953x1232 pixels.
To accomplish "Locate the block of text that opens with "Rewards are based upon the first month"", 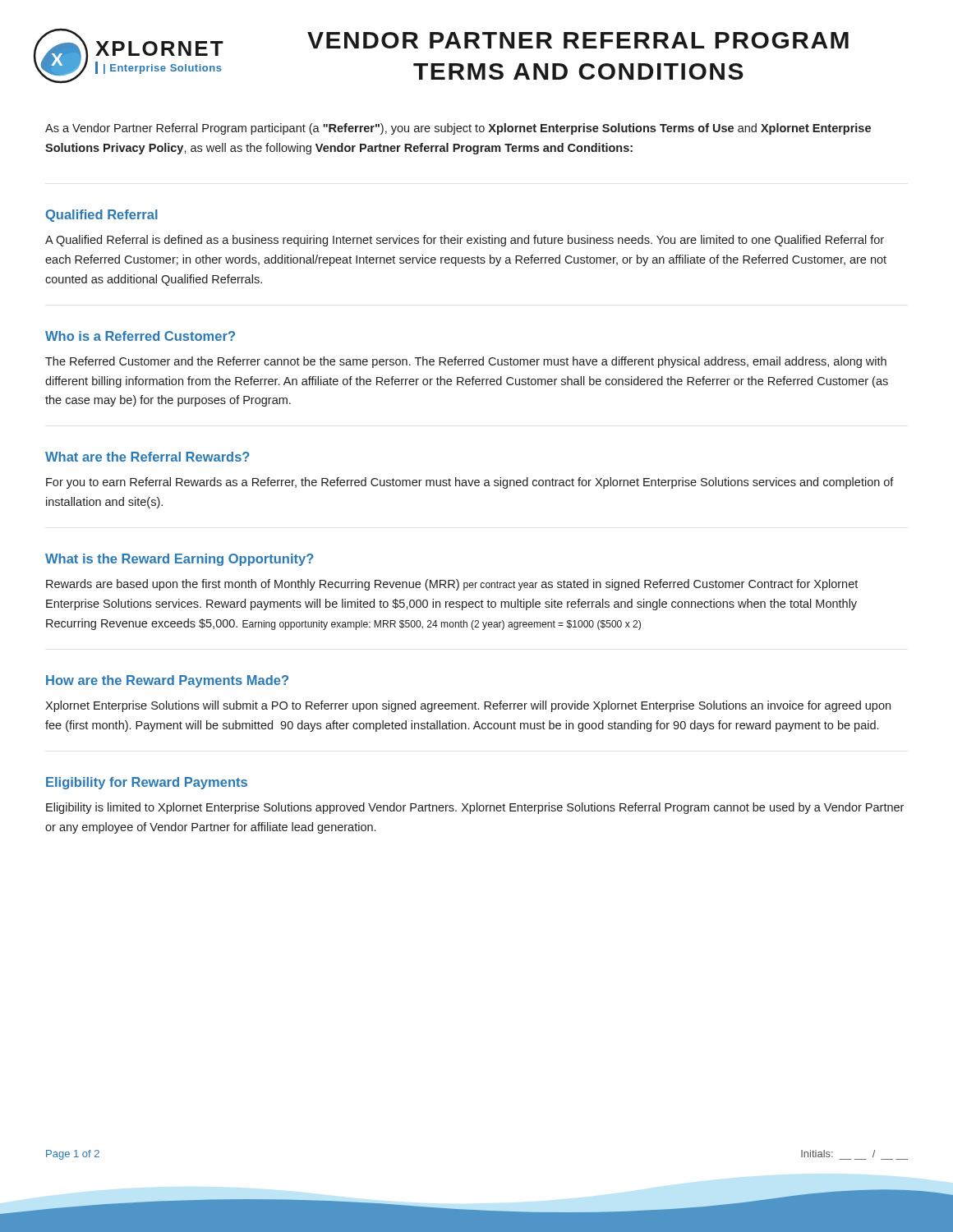I will (452, 604).
